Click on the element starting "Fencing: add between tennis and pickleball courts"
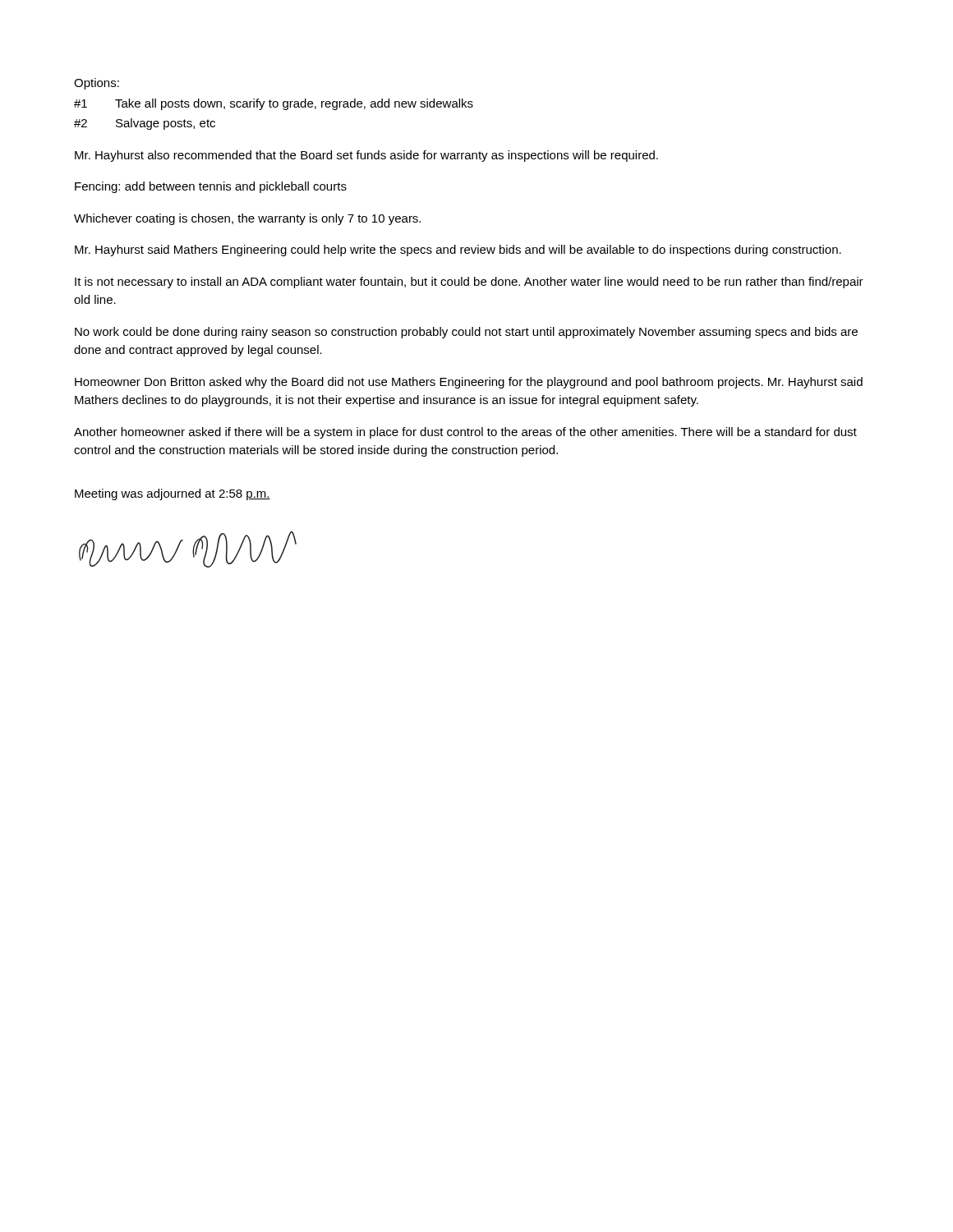Viewport: 953px width, 1232px height. [210, 186]
